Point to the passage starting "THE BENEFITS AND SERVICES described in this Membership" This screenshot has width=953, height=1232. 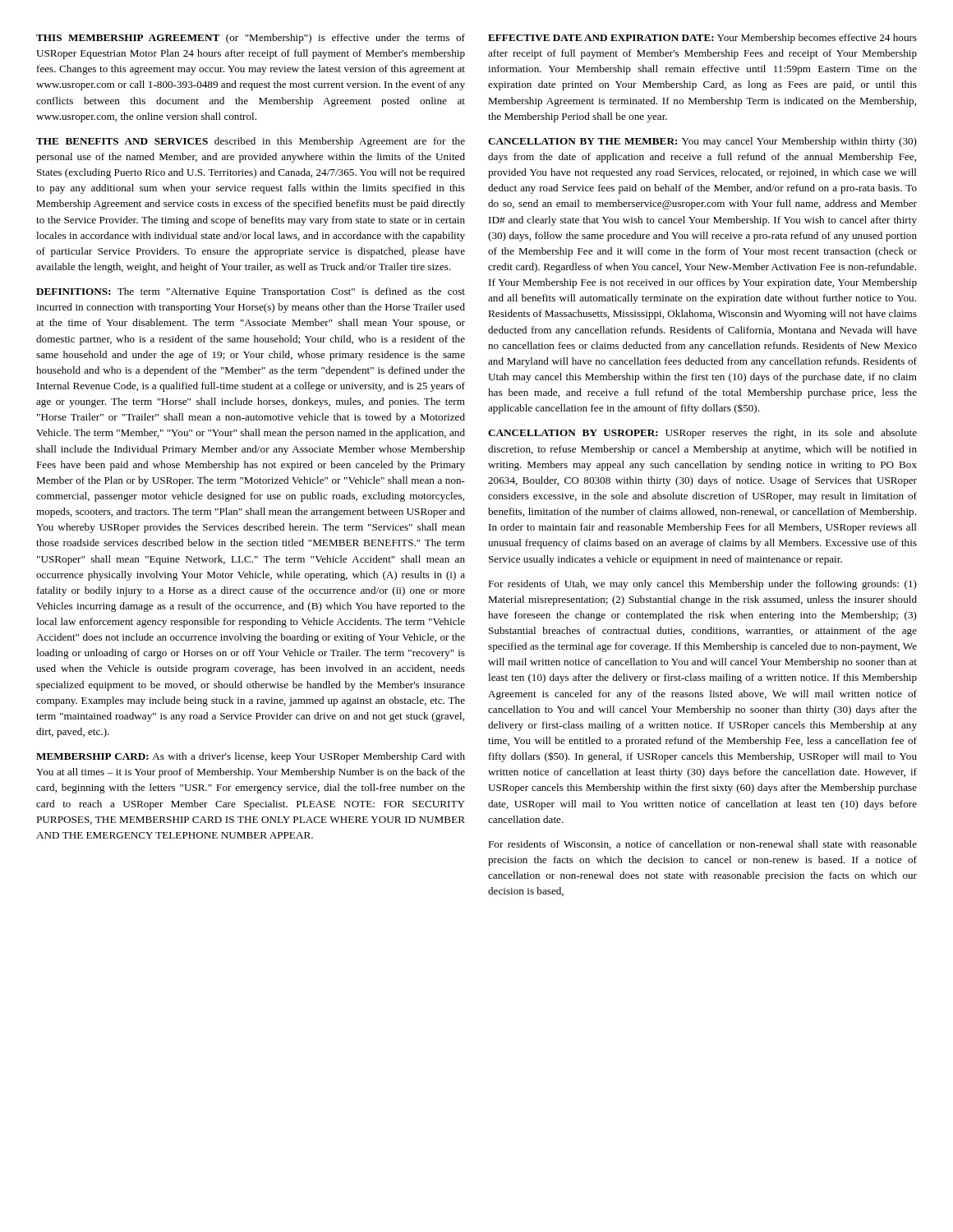[x=251, y=204]
